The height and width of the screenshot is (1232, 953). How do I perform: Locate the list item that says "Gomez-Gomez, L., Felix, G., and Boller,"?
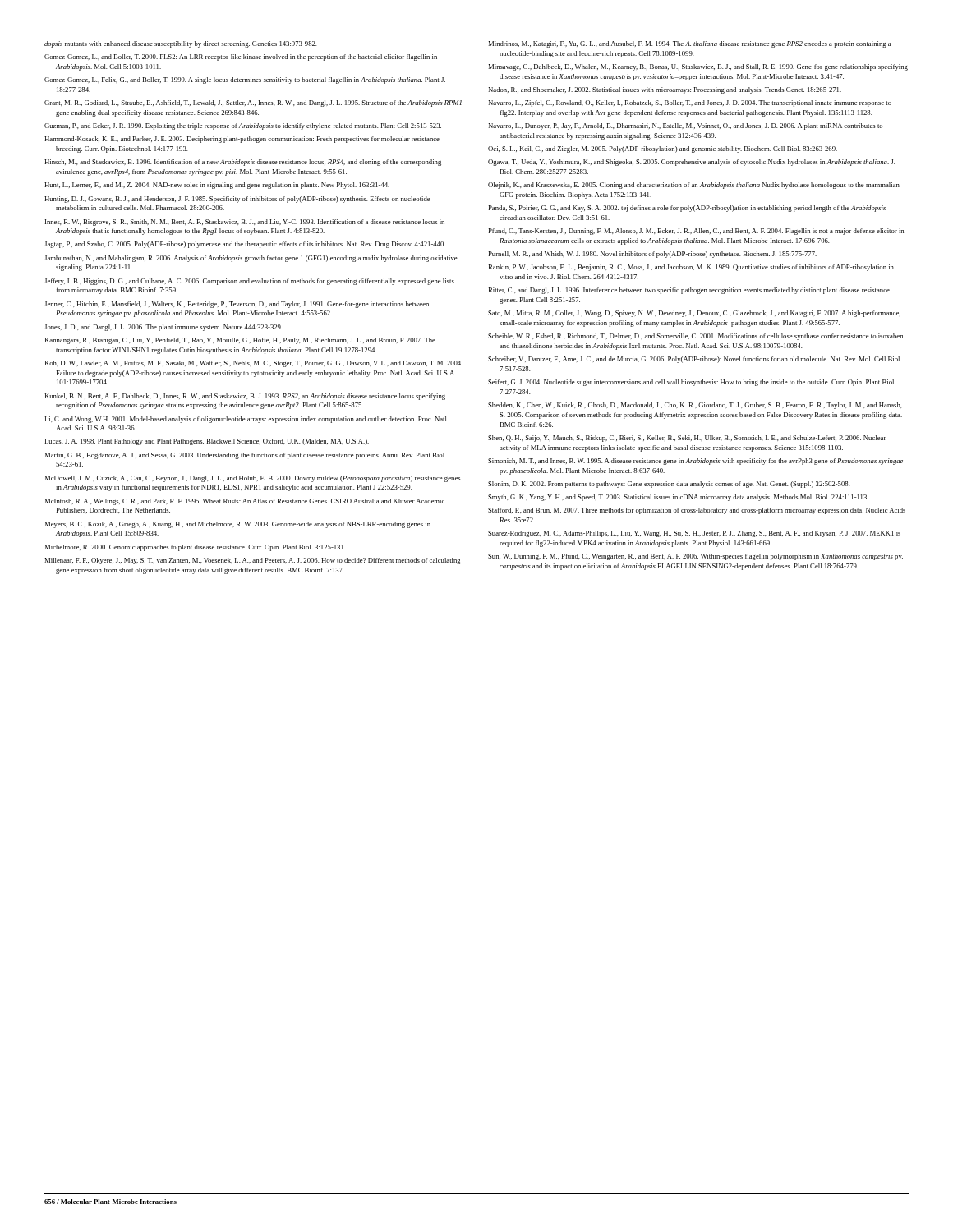[x=245, y=85]
